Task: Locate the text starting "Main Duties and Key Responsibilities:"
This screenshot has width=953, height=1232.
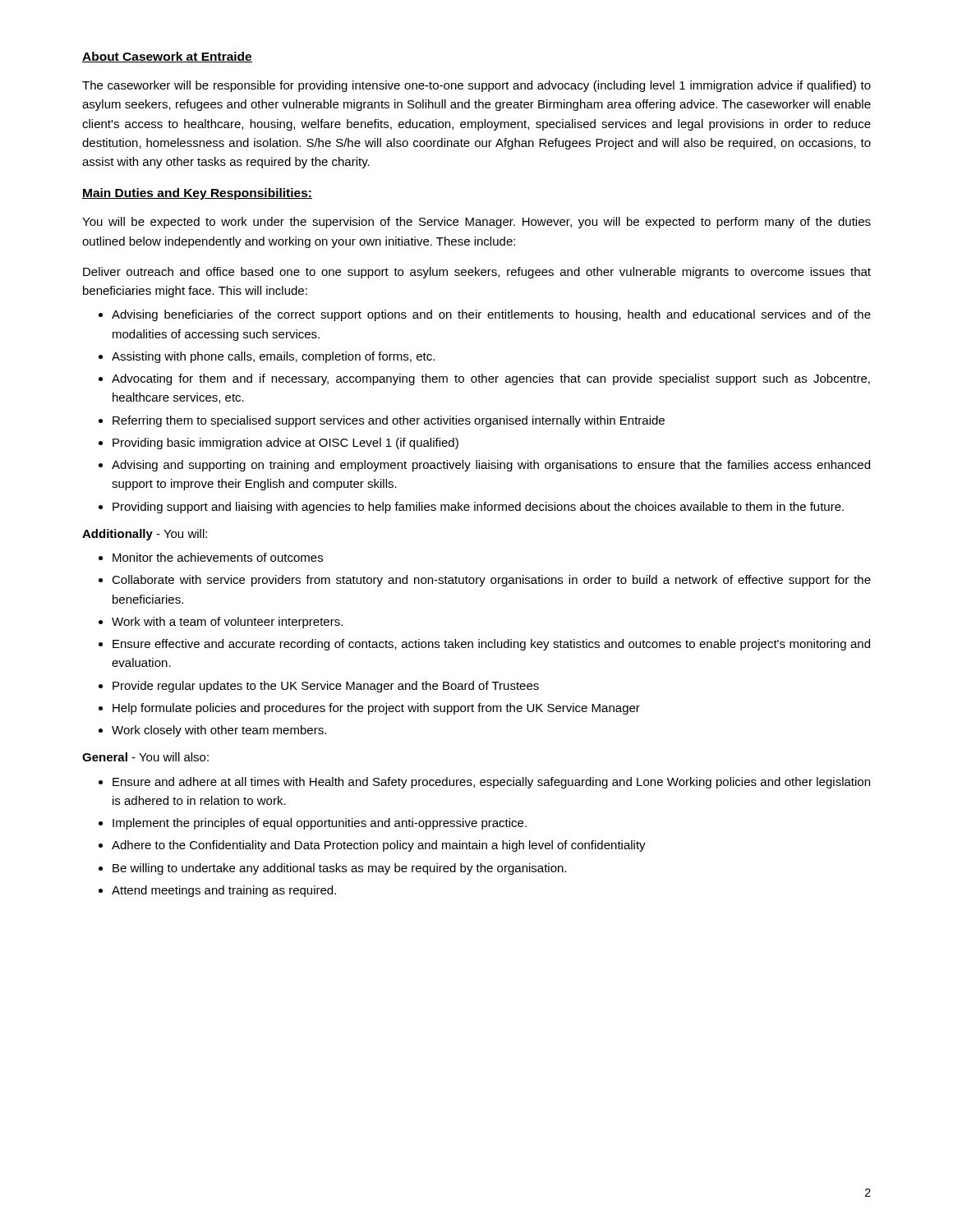Action: click(197, 193)
